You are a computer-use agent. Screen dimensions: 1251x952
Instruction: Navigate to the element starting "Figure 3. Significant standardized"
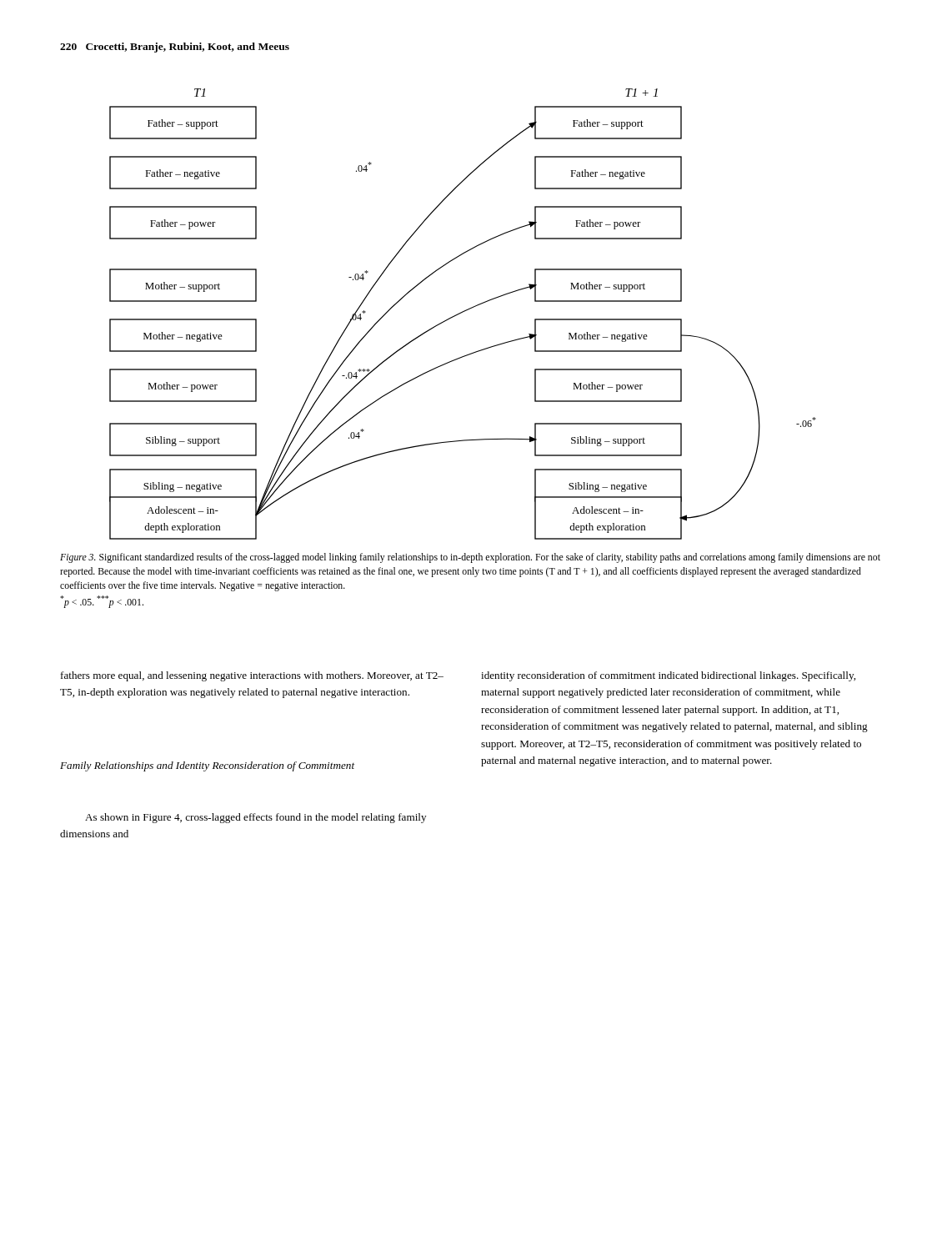470,580
